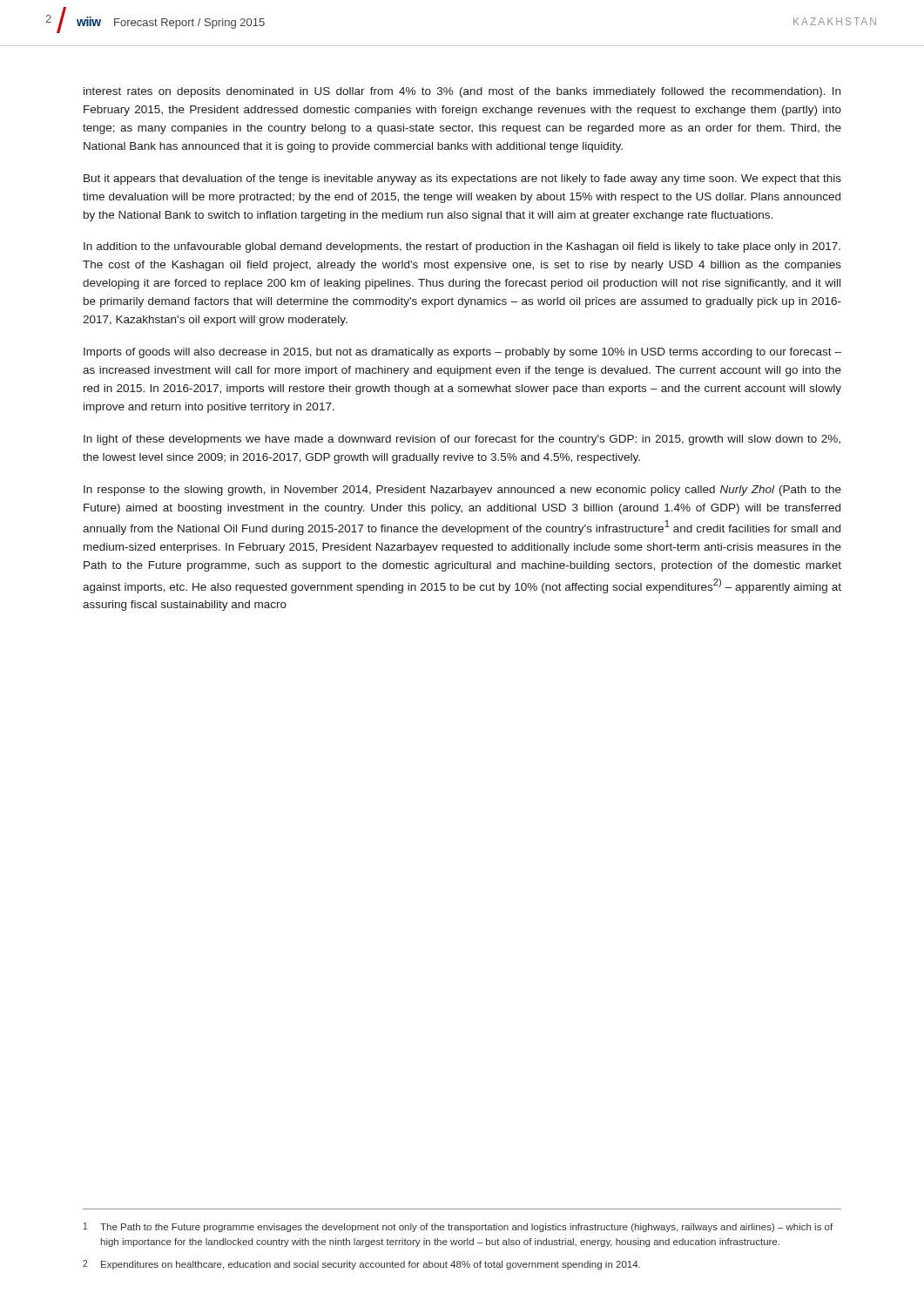Navigate to the block starting "But it appears that"
Viewport: 924px width, 1307px height.
[x=462, y=196]
